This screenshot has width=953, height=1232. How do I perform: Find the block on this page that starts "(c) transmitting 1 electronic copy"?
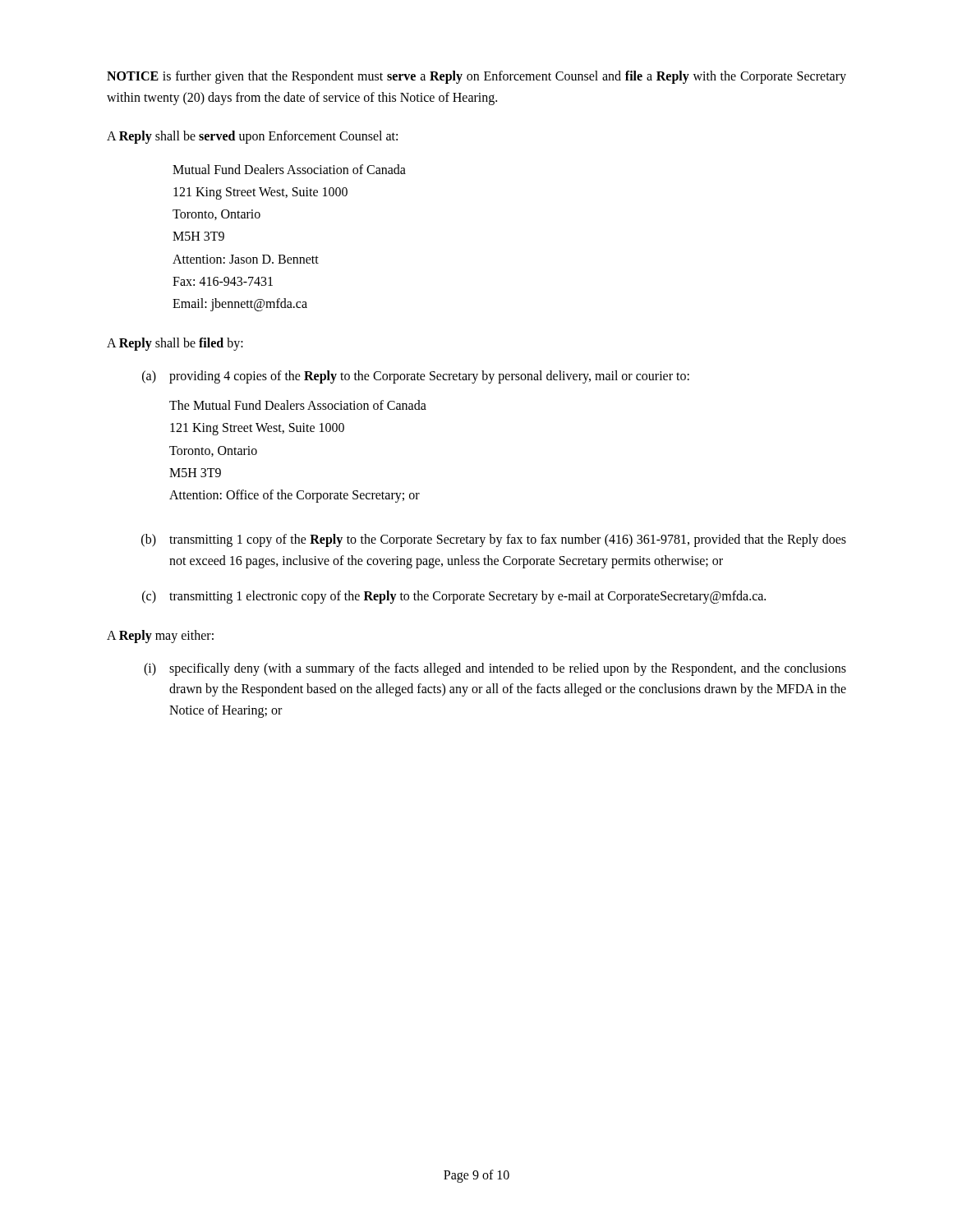point(476,596)
